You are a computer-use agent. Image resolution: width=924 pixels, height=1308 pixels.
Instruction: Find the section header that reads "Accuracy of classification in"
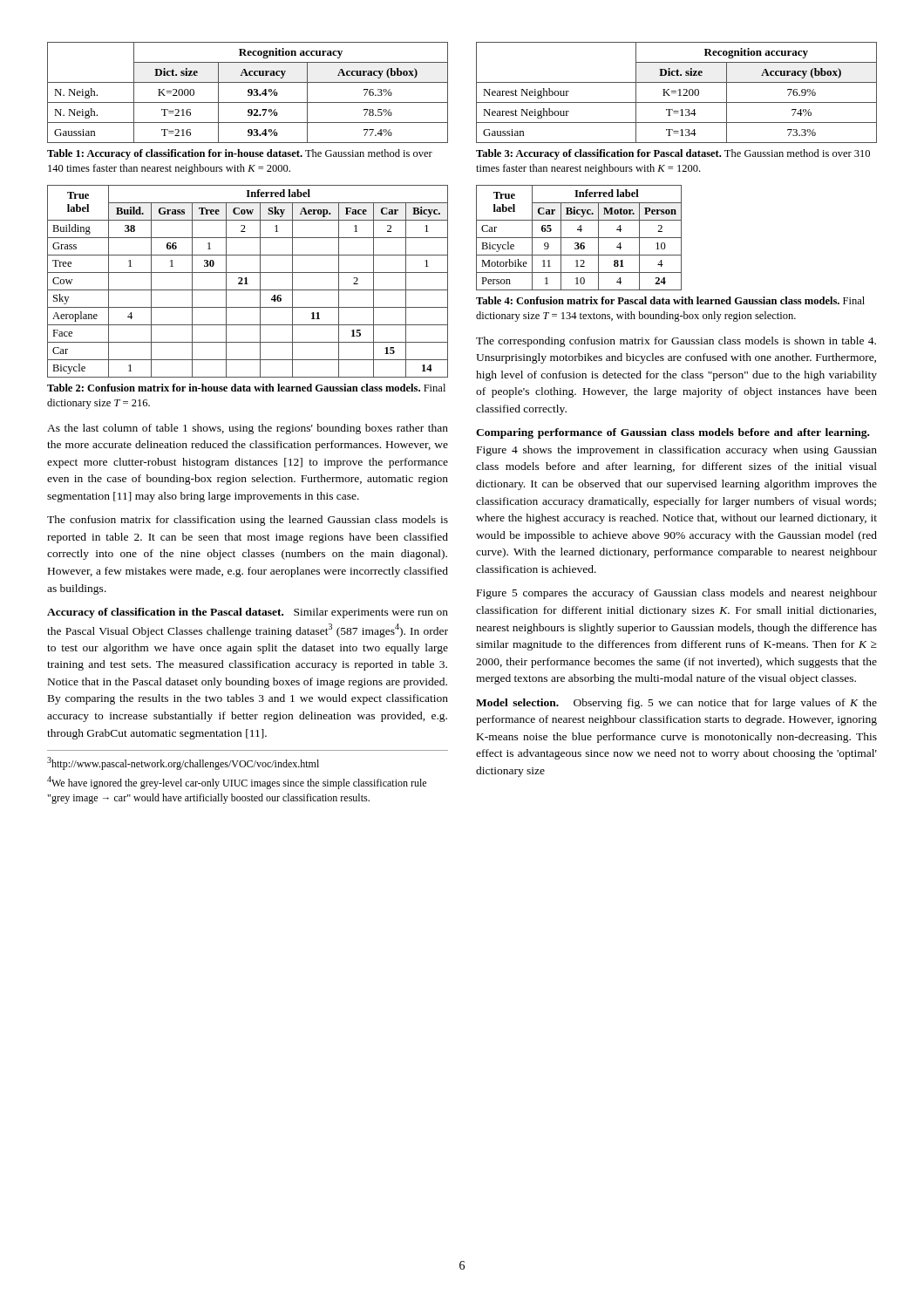click(x=248, y=672)
